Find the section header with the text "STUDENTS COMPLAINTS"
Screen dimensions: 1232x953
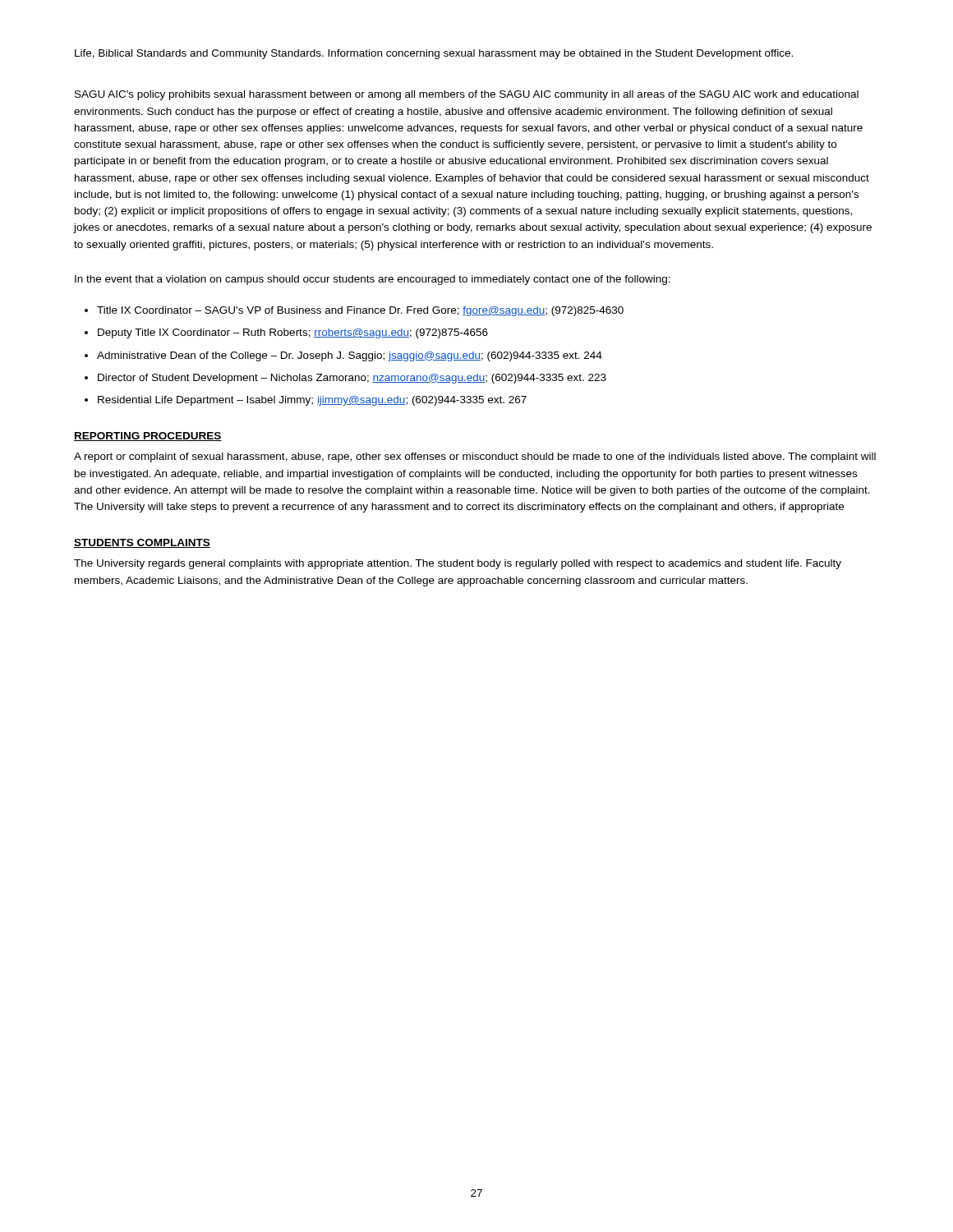coord(142,543)
